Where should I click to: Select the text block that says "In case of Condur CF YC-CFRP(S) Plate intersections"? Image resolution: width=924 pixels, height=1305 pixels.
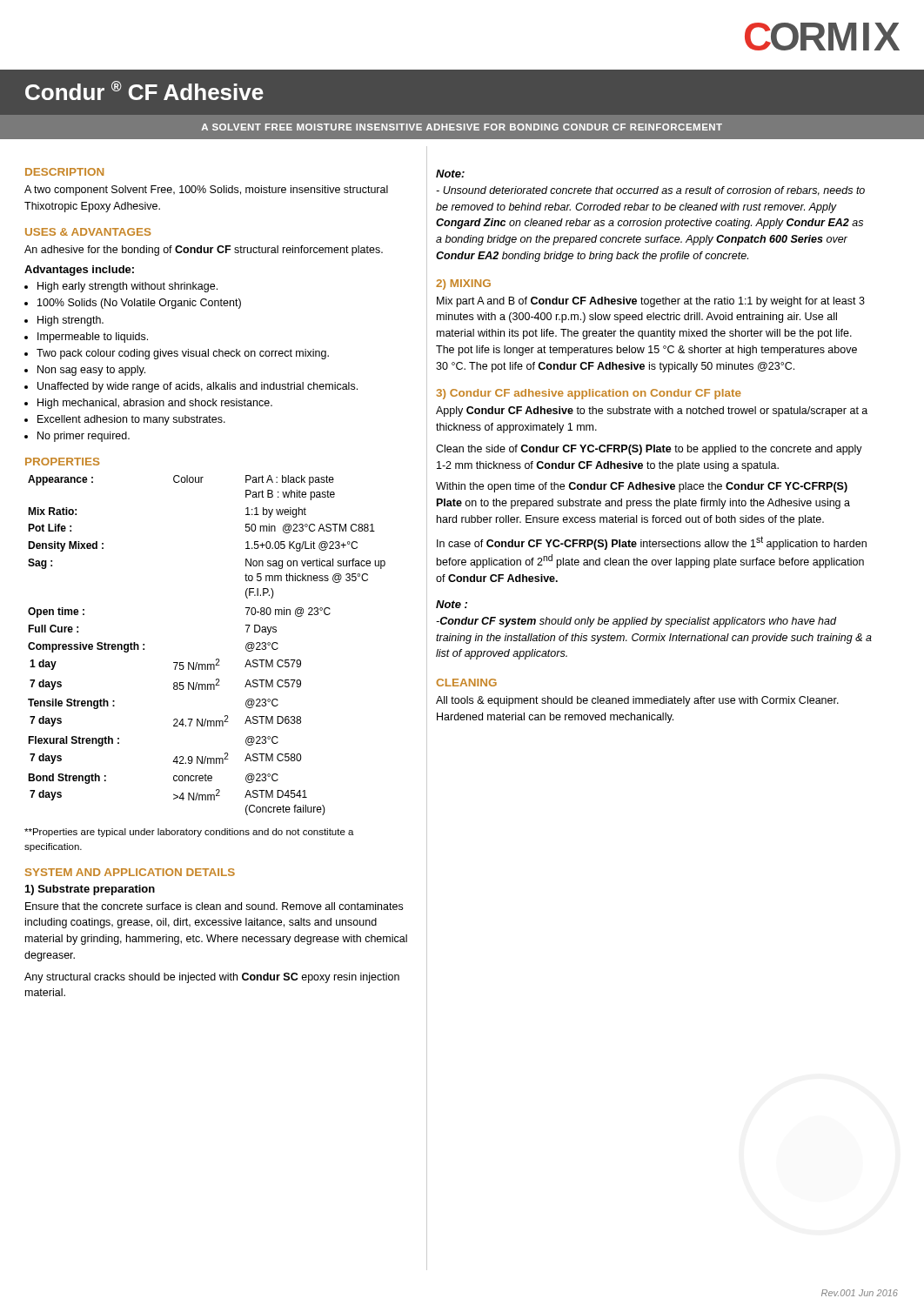pyautogui.click(x=652, y=560)
